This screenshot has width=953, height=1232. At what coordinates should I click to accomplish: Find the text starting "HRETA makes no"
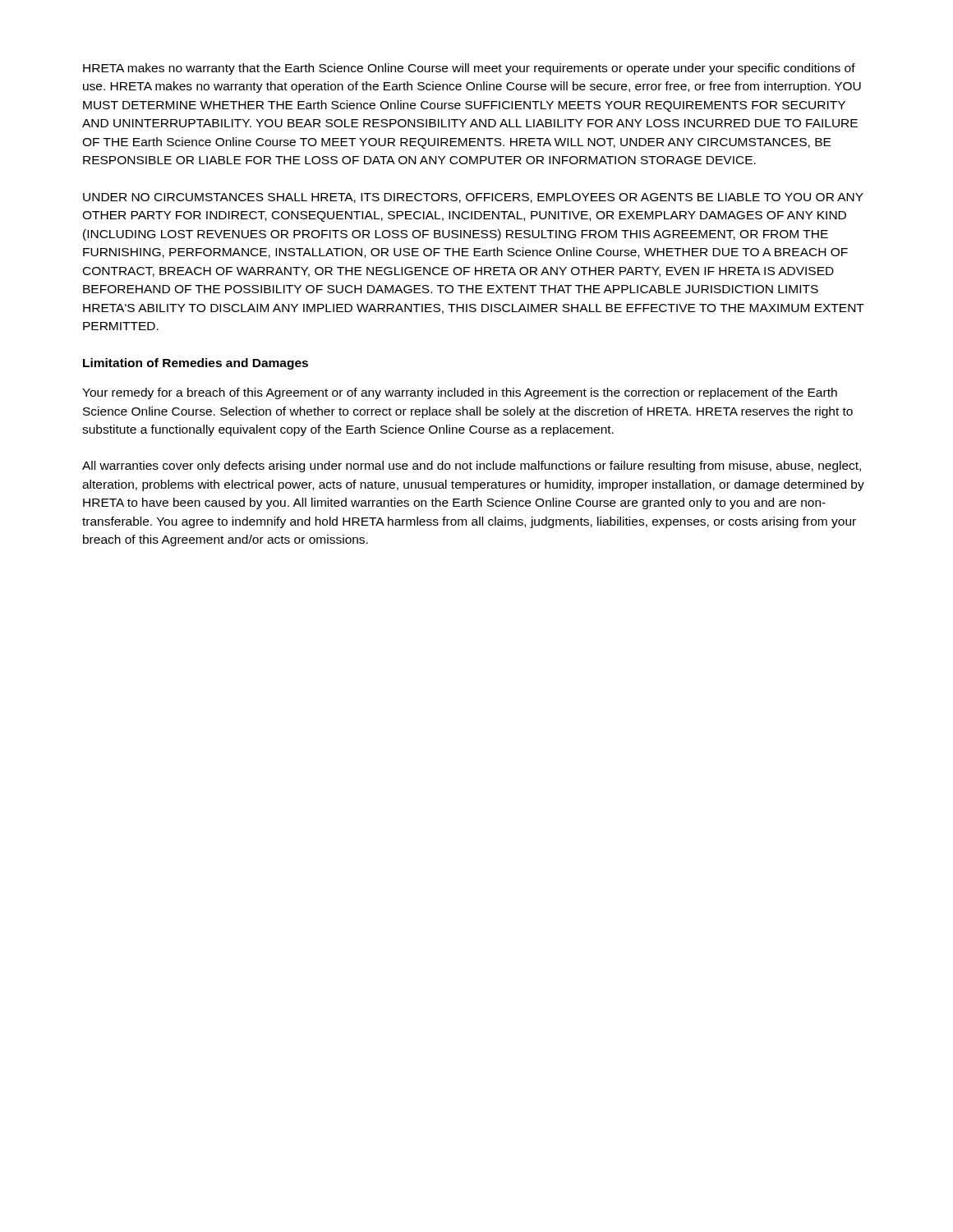pos(472,114)
